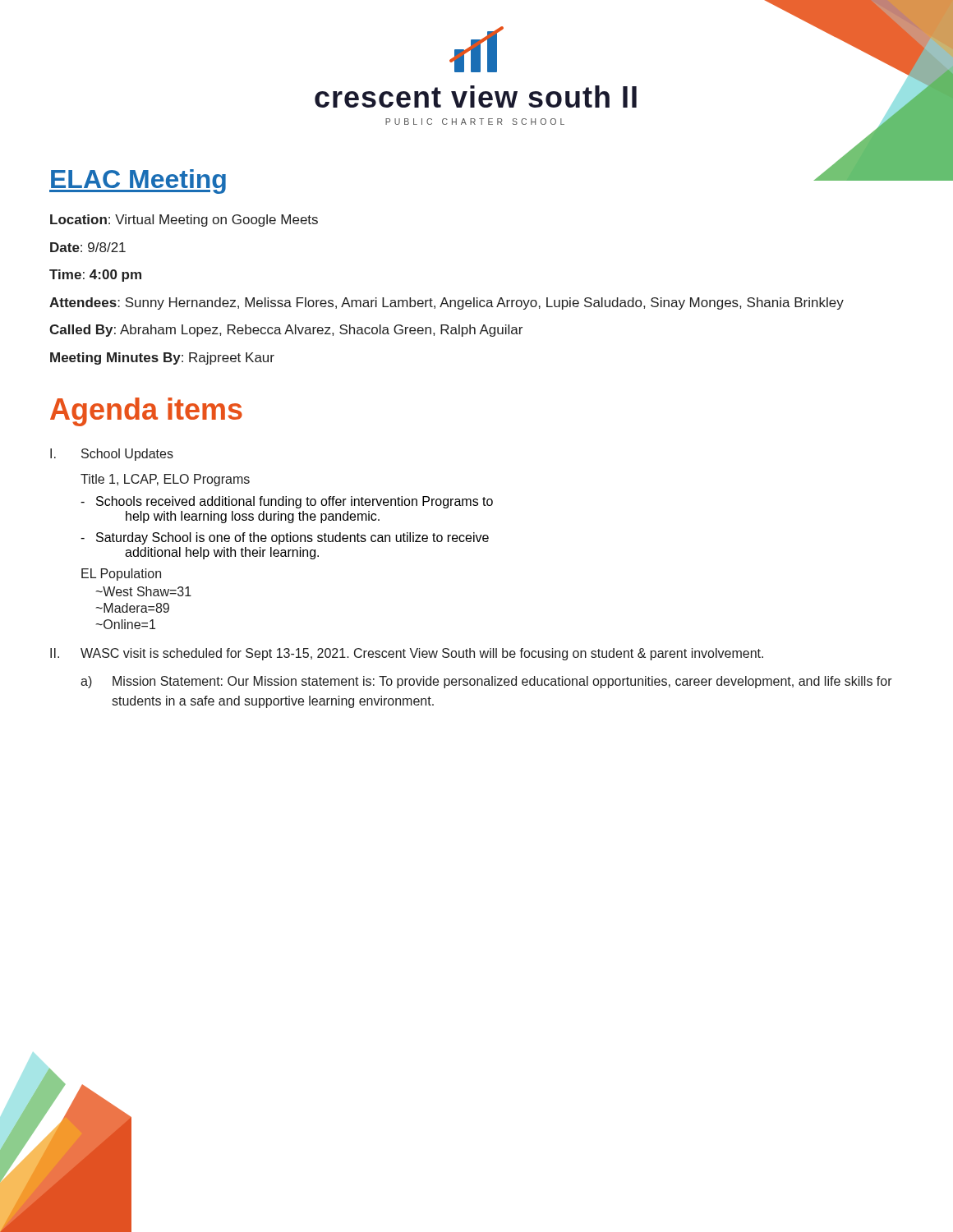This screenshot has height=1232, width=953.
Task: Navigate to the region starting "ELAC Meeting"
Action: 138,179
